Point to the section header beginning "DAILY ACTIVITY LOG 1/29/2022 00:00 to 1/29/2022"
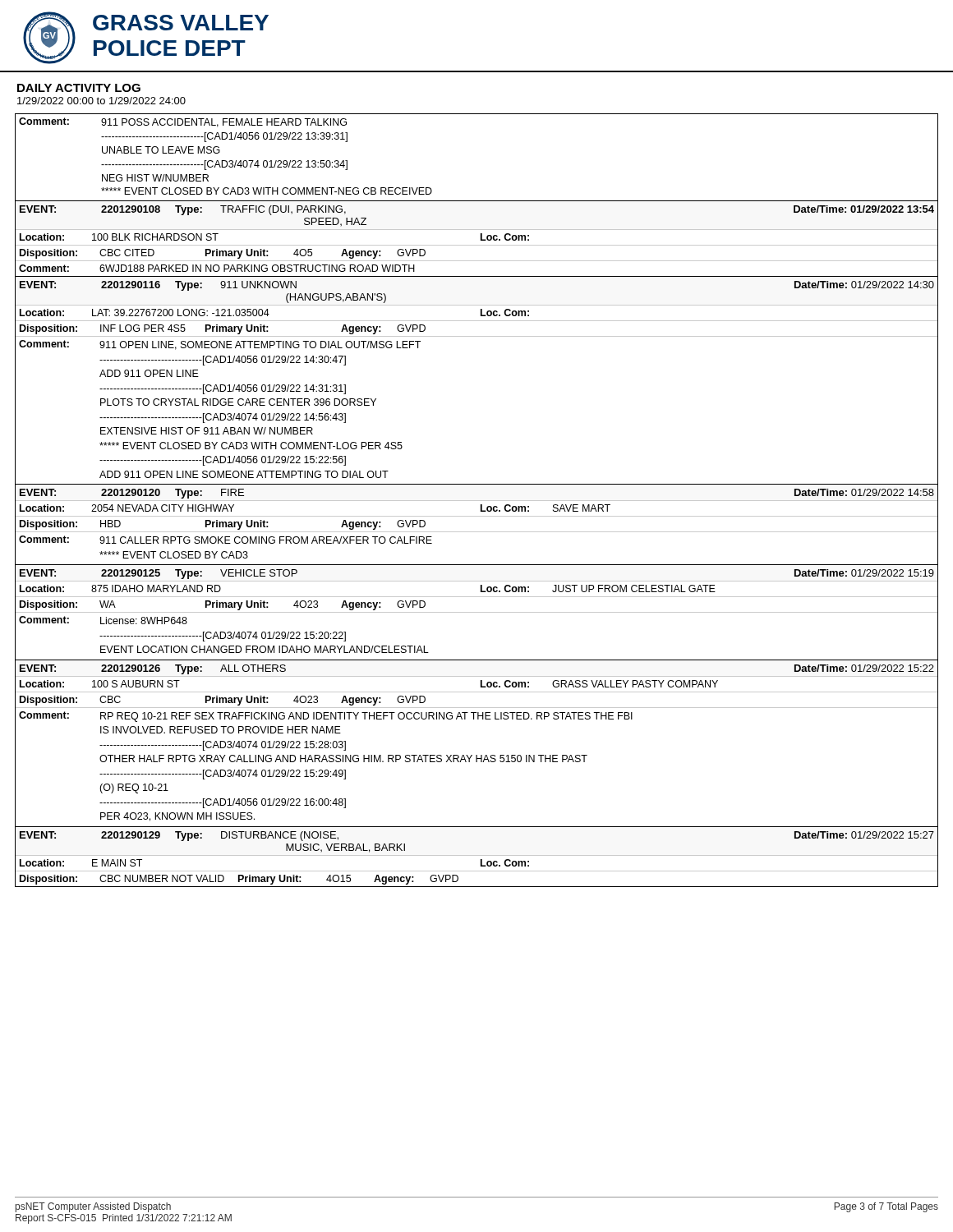953x1232 pixels. [101, 94]
